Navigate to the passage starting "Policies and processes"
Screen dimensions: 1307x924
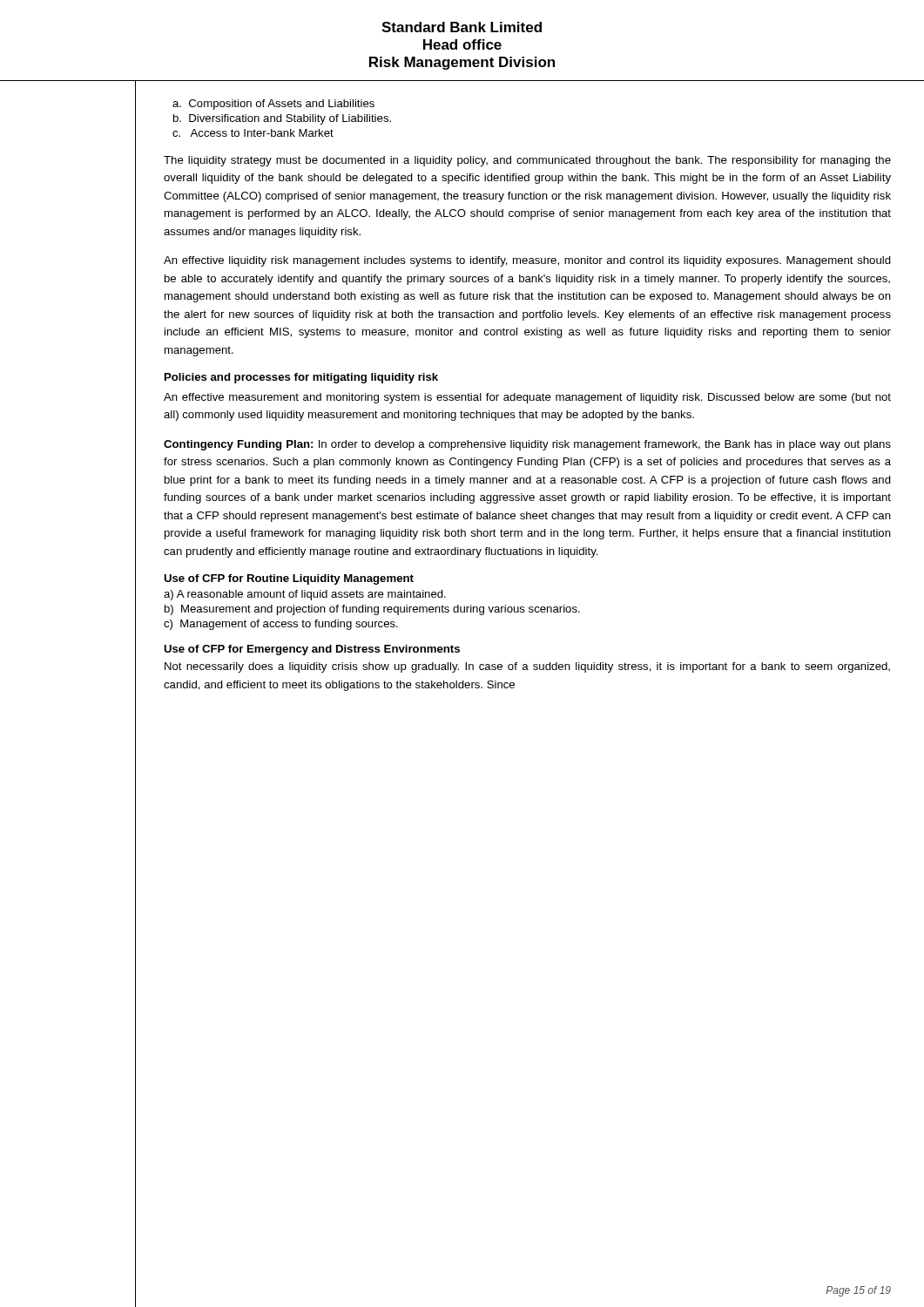click(301, 377)
